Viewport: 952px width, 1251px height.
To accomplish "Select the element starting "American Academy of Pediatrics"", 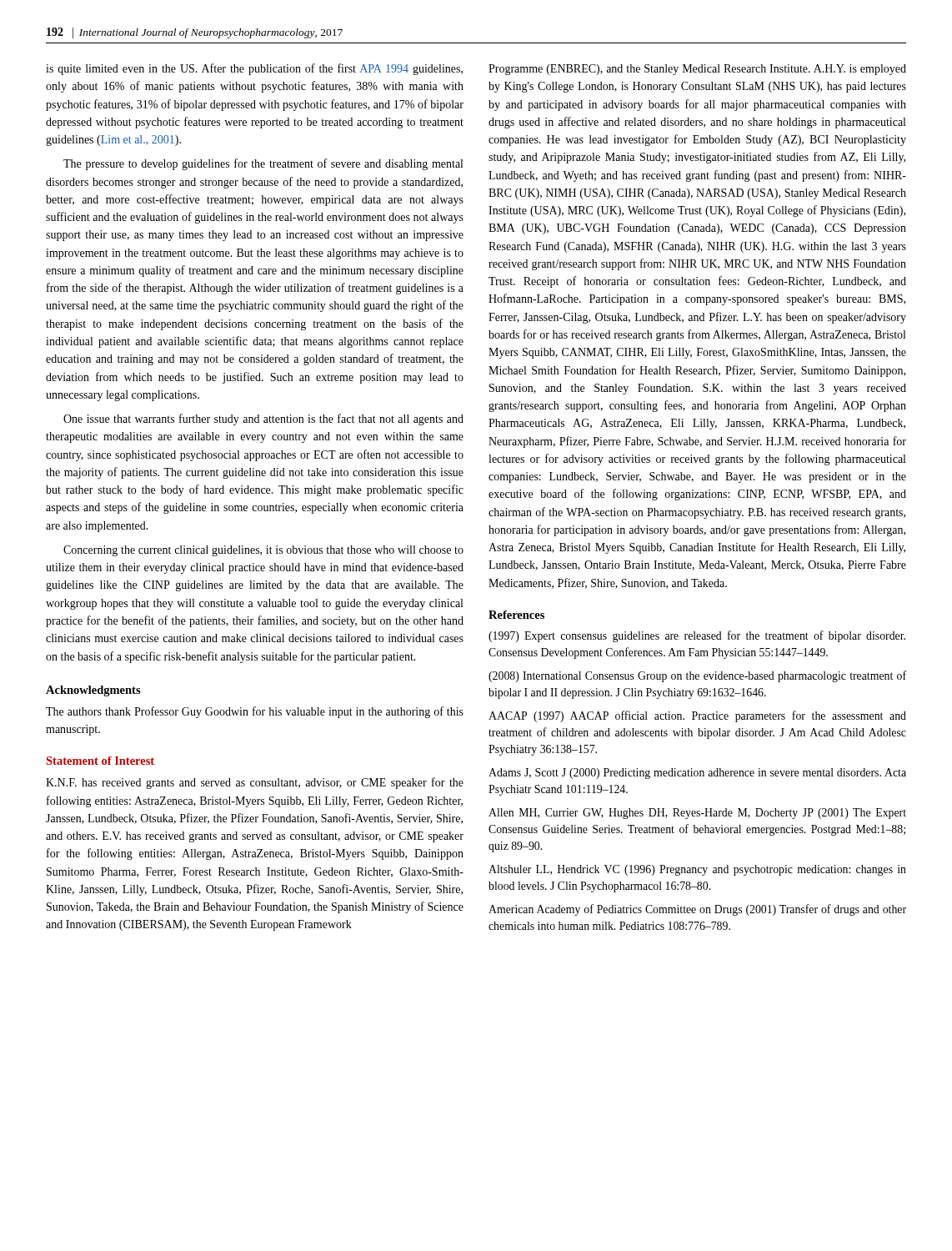I will click(x=697, y=918).
